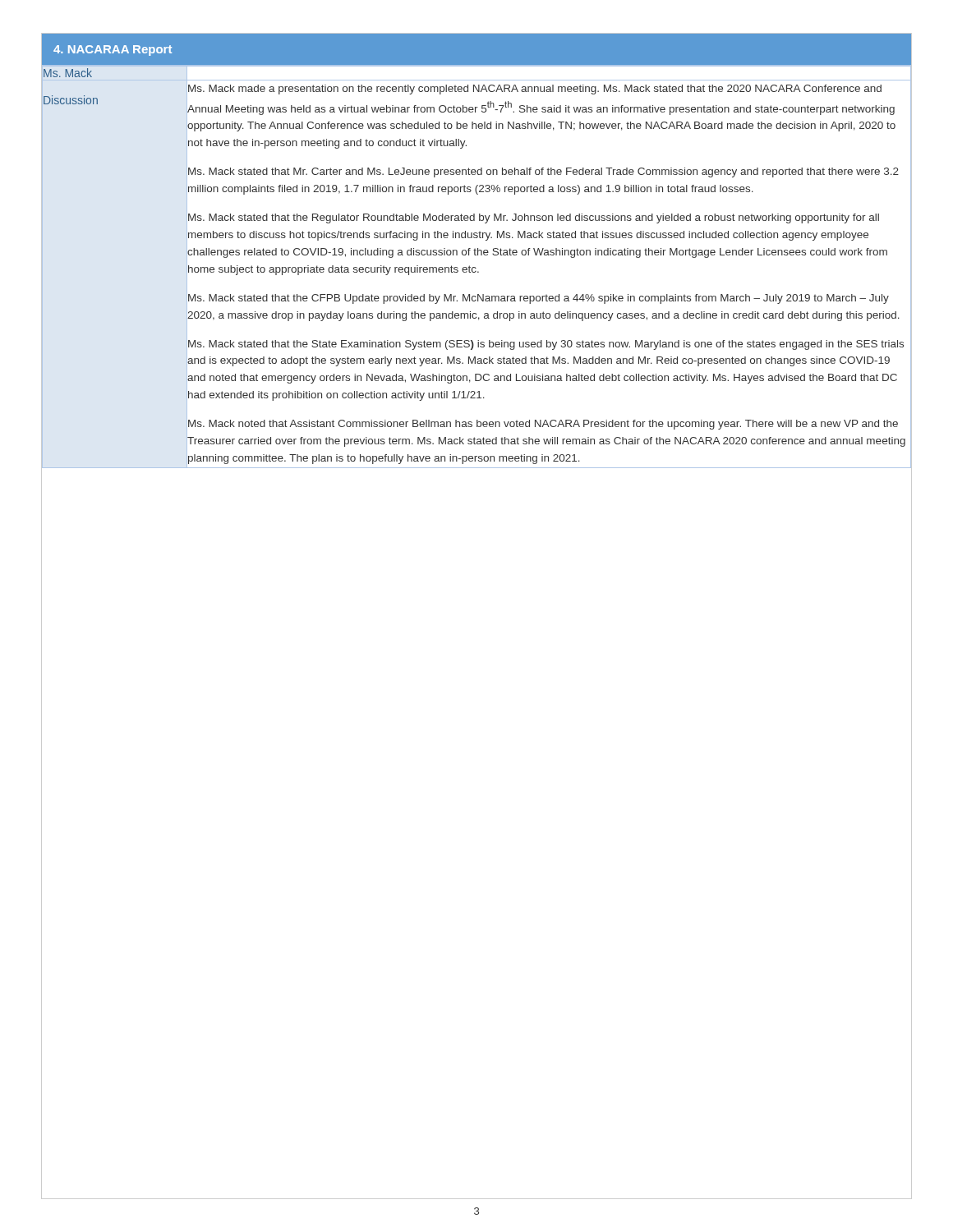Where does it say "4. NACARAA Report"?
The width and height of the screenshot is (953, 1232).
tap(113, 49)
